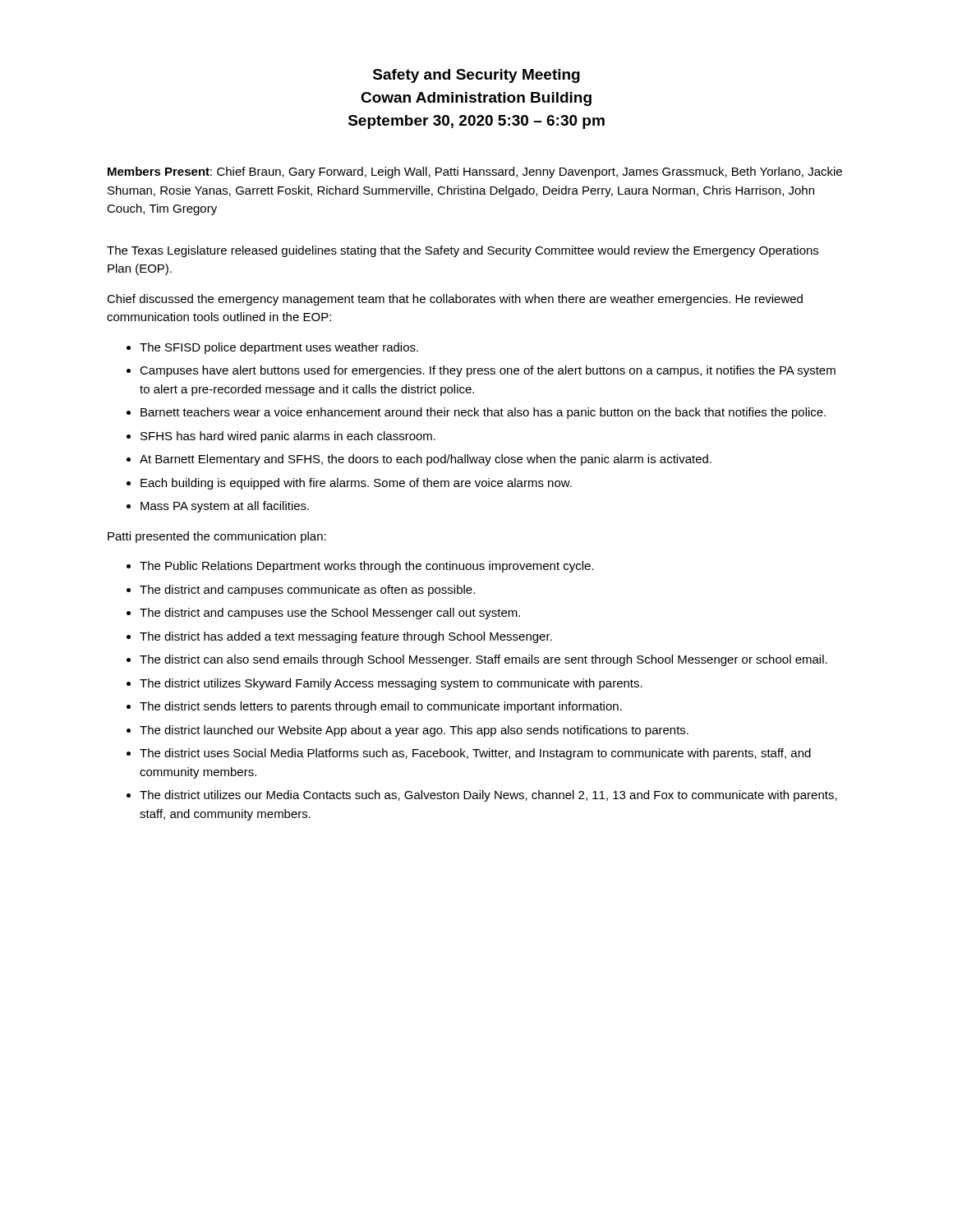Locate the block of text that opens with "The district and campuses communicate as often"
This screenshot has height=1232, width=953.
pyautogui.click(x=308, y=589)
